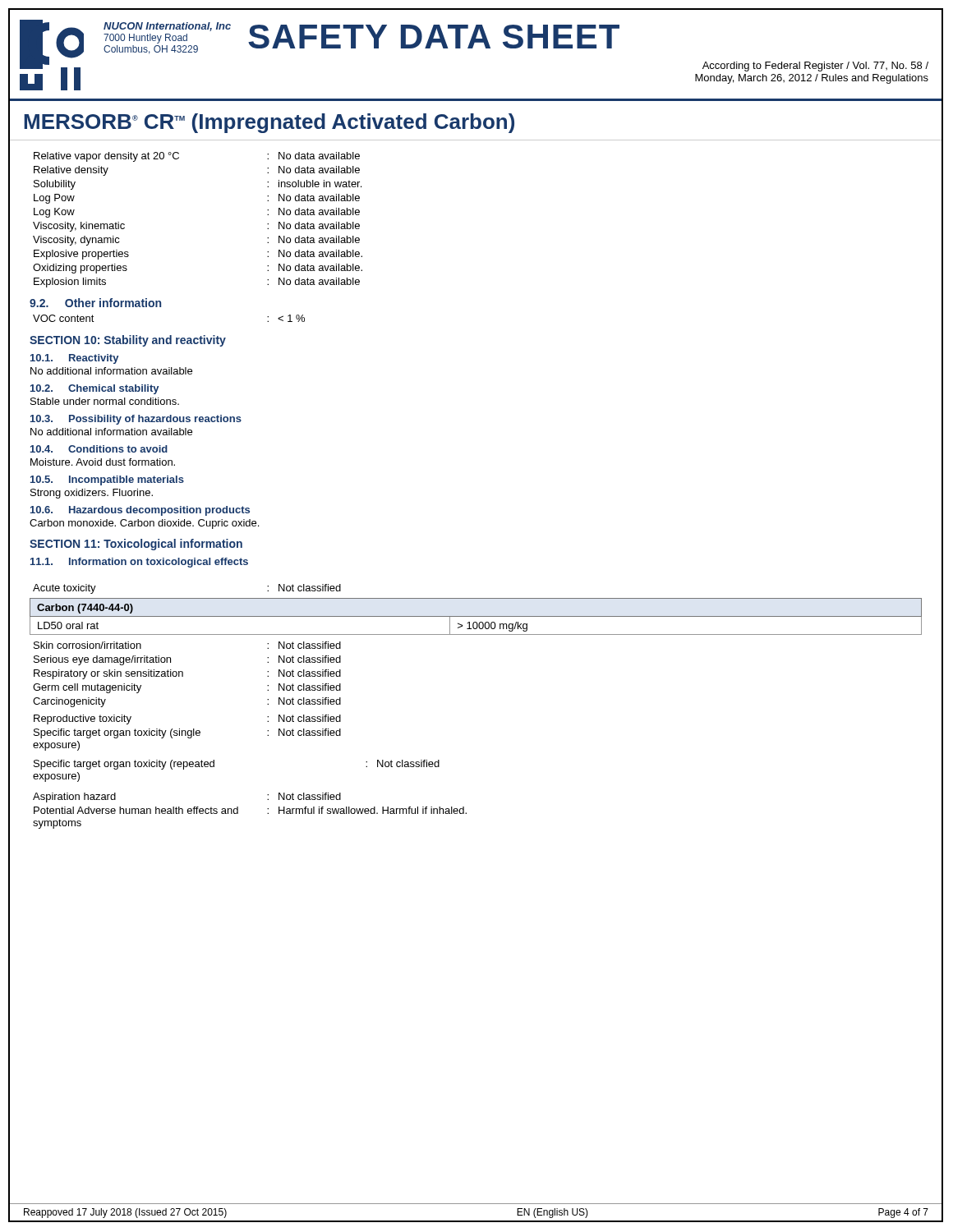Point to the text starting "11.1. Information on toxicological effects"

139,561
